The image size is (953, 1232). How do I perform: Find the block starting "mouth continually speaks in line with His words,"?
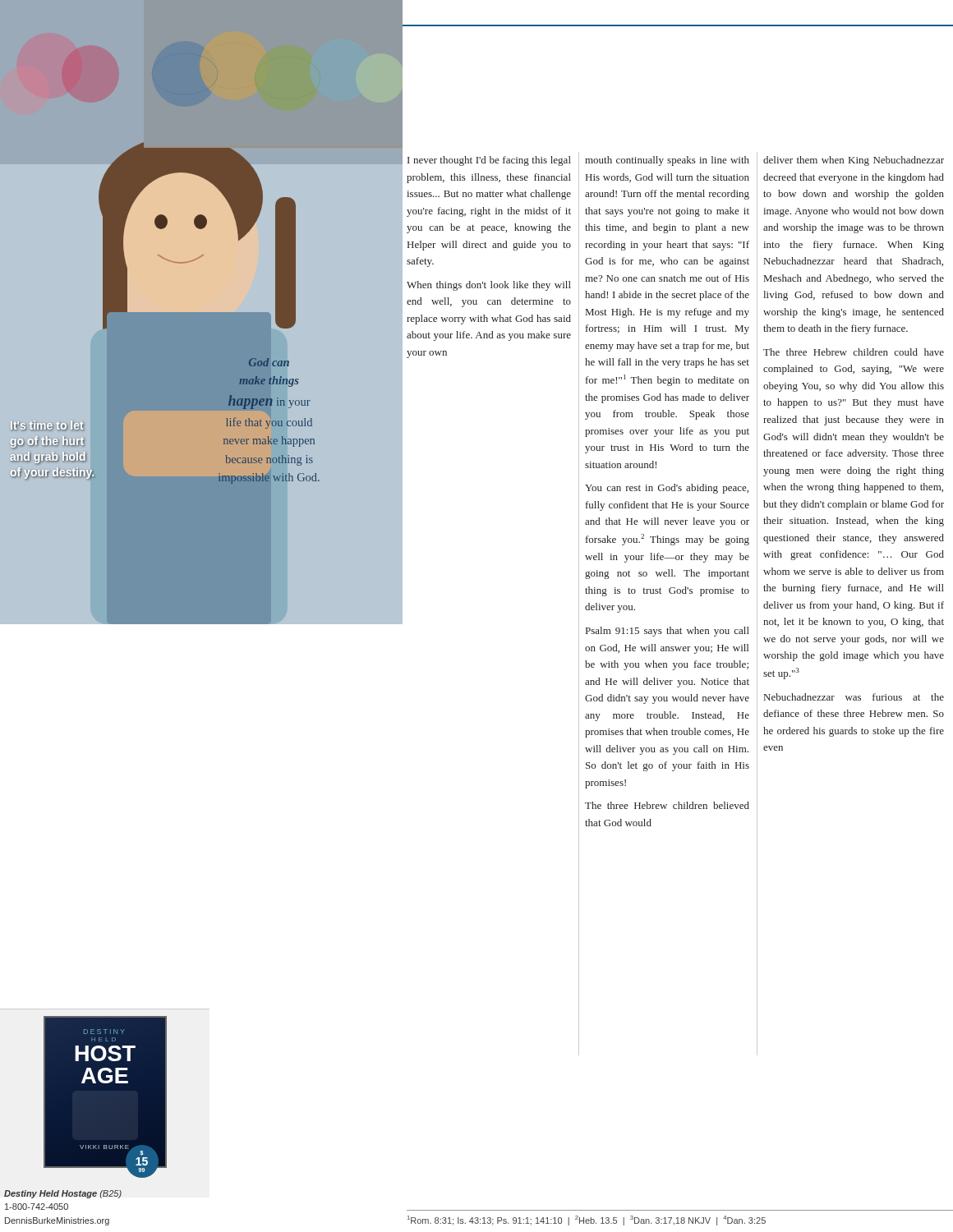(x=667, y=492)
